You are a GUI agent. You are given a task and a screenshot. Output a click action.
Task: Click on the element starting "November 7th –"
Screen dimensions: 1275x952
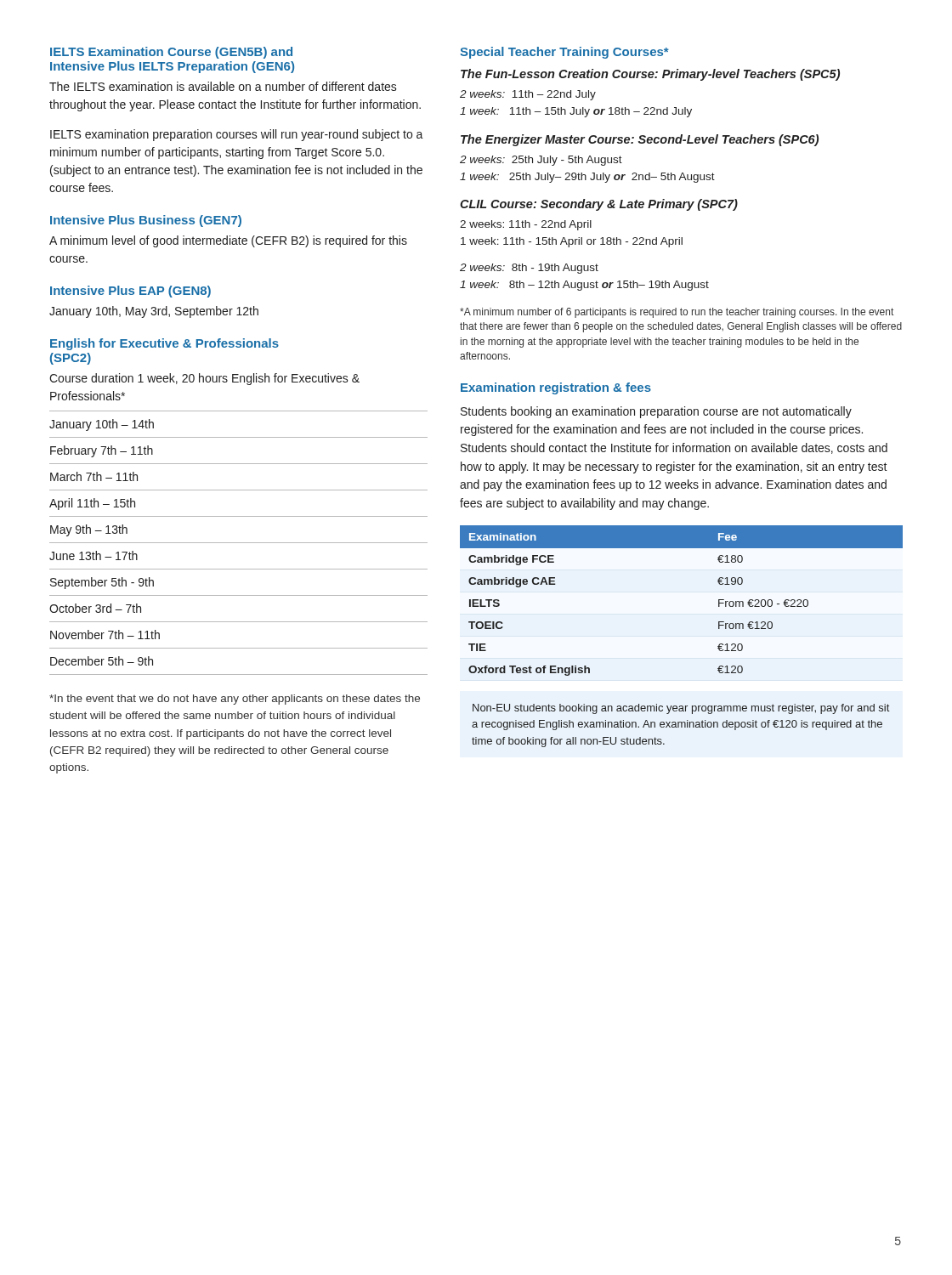pyautogui.click(x=105, y=635)
